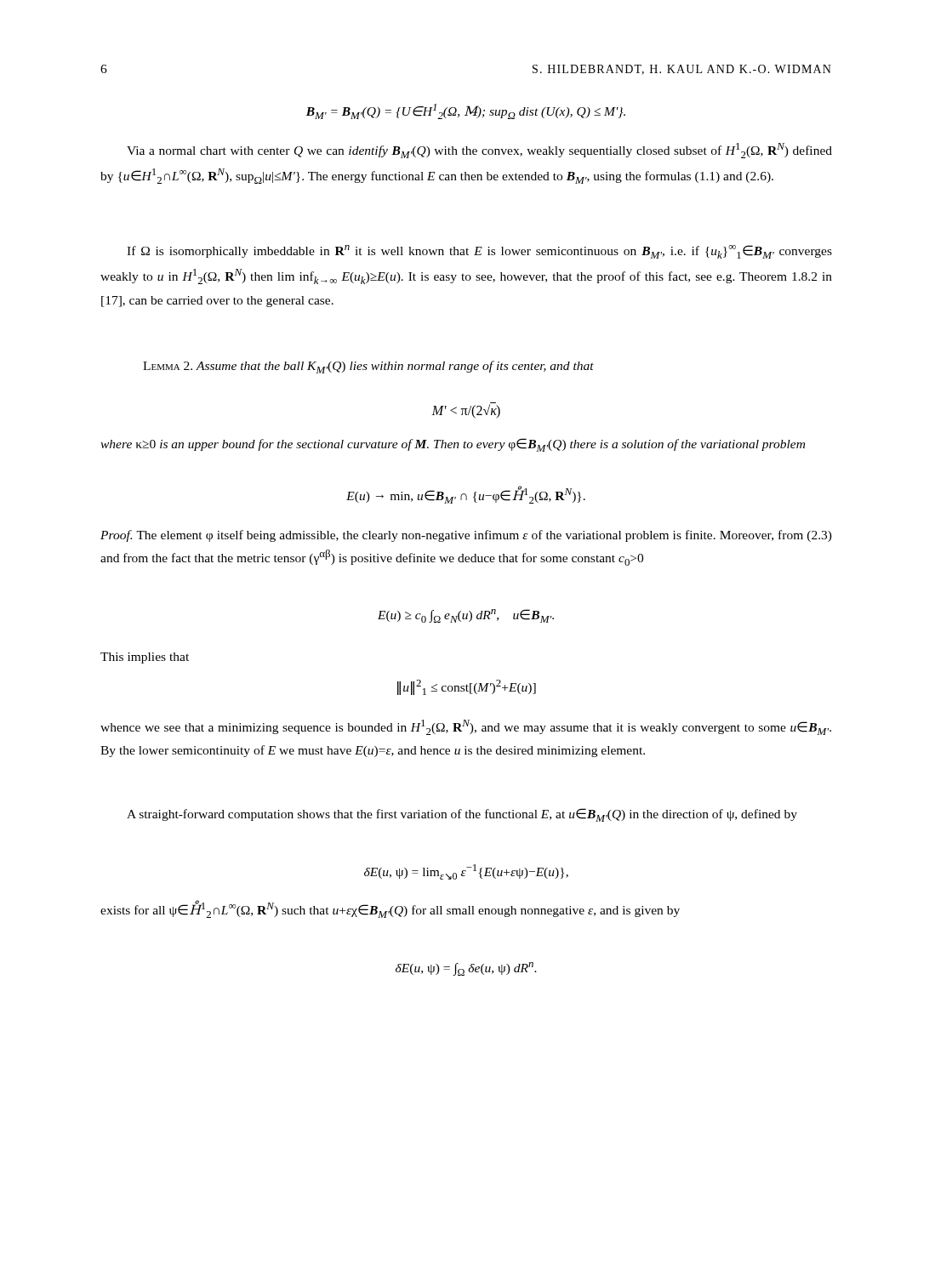Where does it say "M' < π/(2√κ)"?
Viewport: 952px width, 1276px height.
tap(466, 410)
